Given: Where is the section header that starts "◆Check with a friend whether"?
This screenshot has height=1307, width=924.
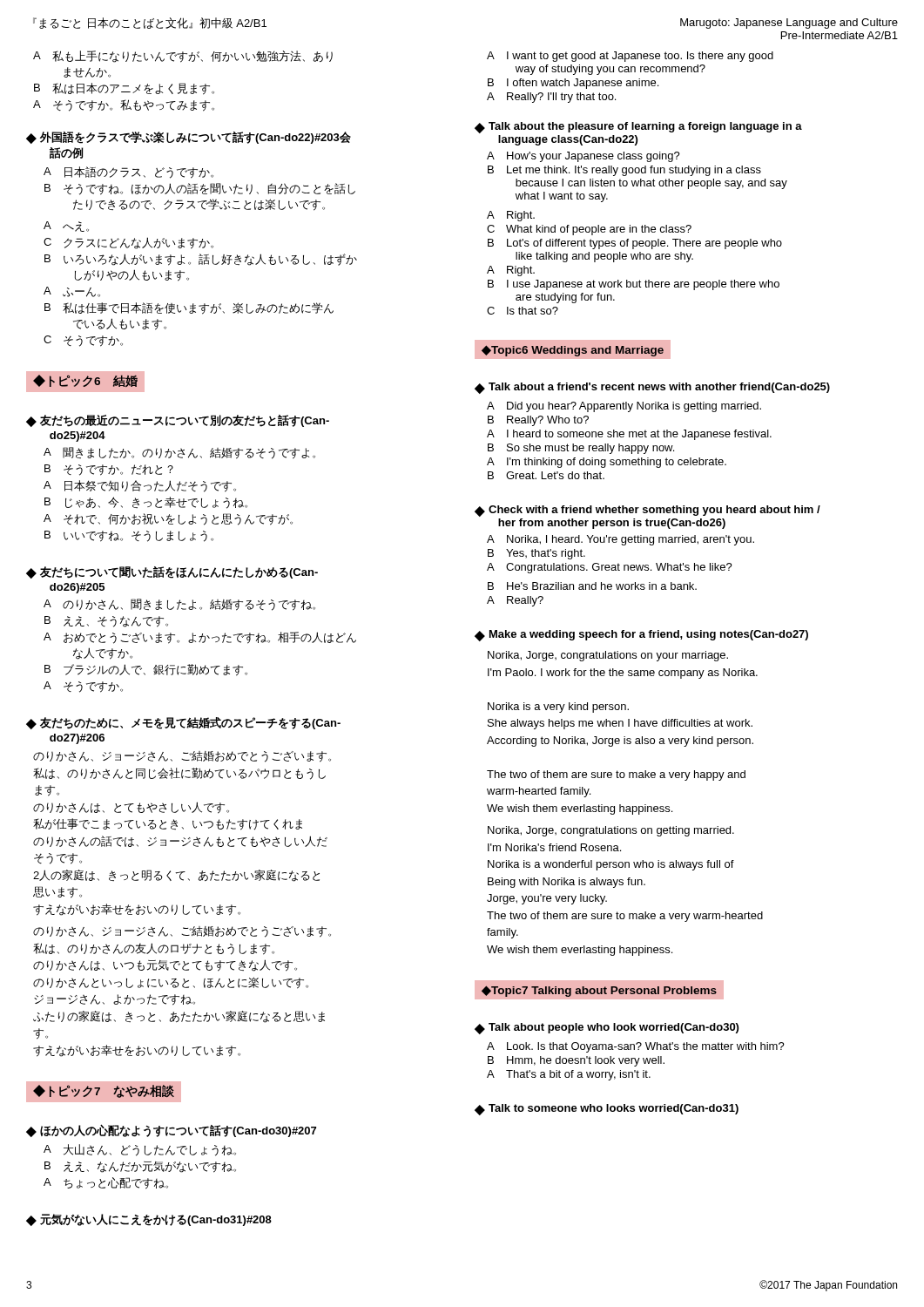Looking at the screenshot, I should [x=688, y=555].
